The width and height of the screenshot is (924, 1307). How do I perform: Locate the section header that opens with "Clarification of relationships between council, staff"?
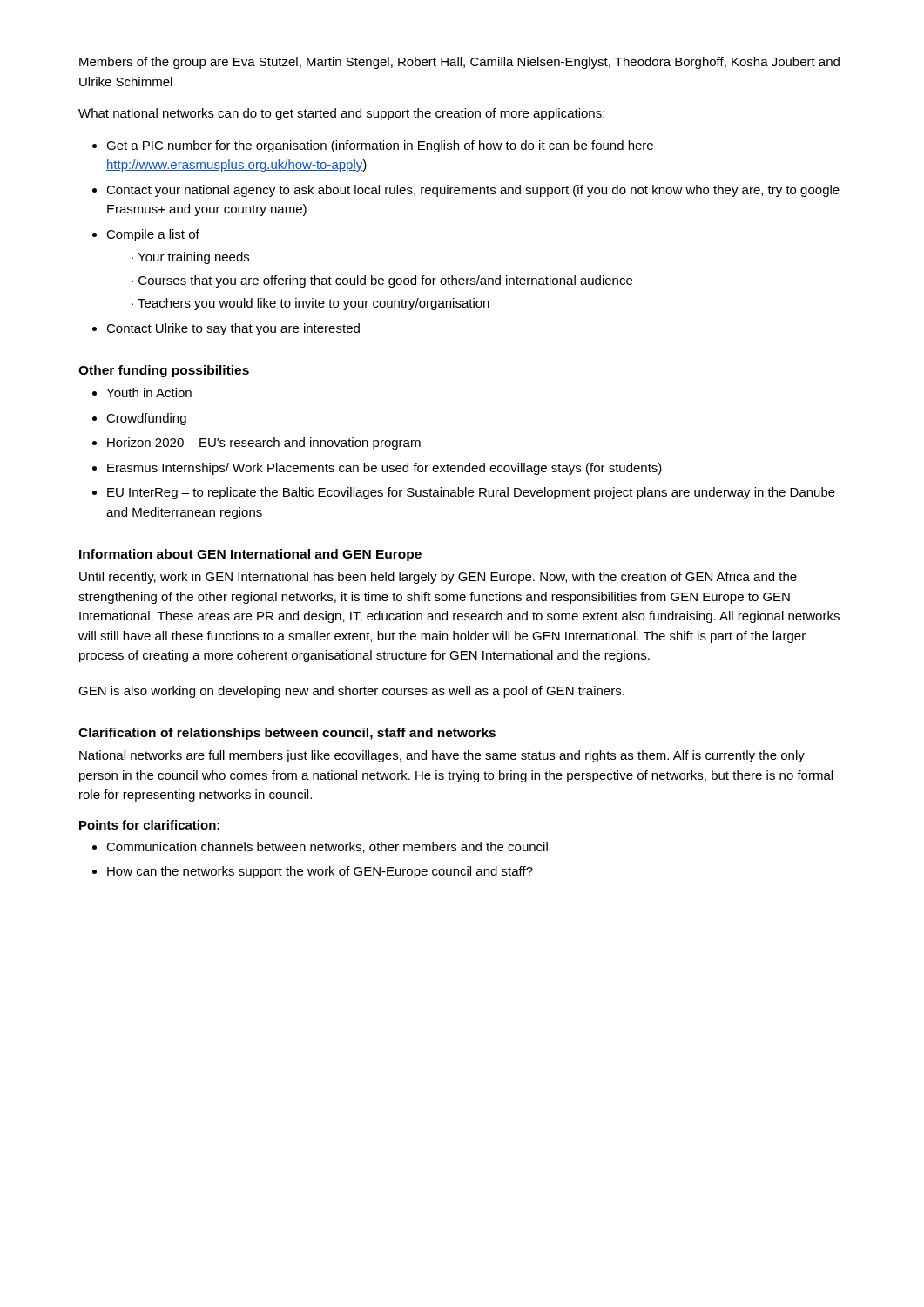click(287, 732)
